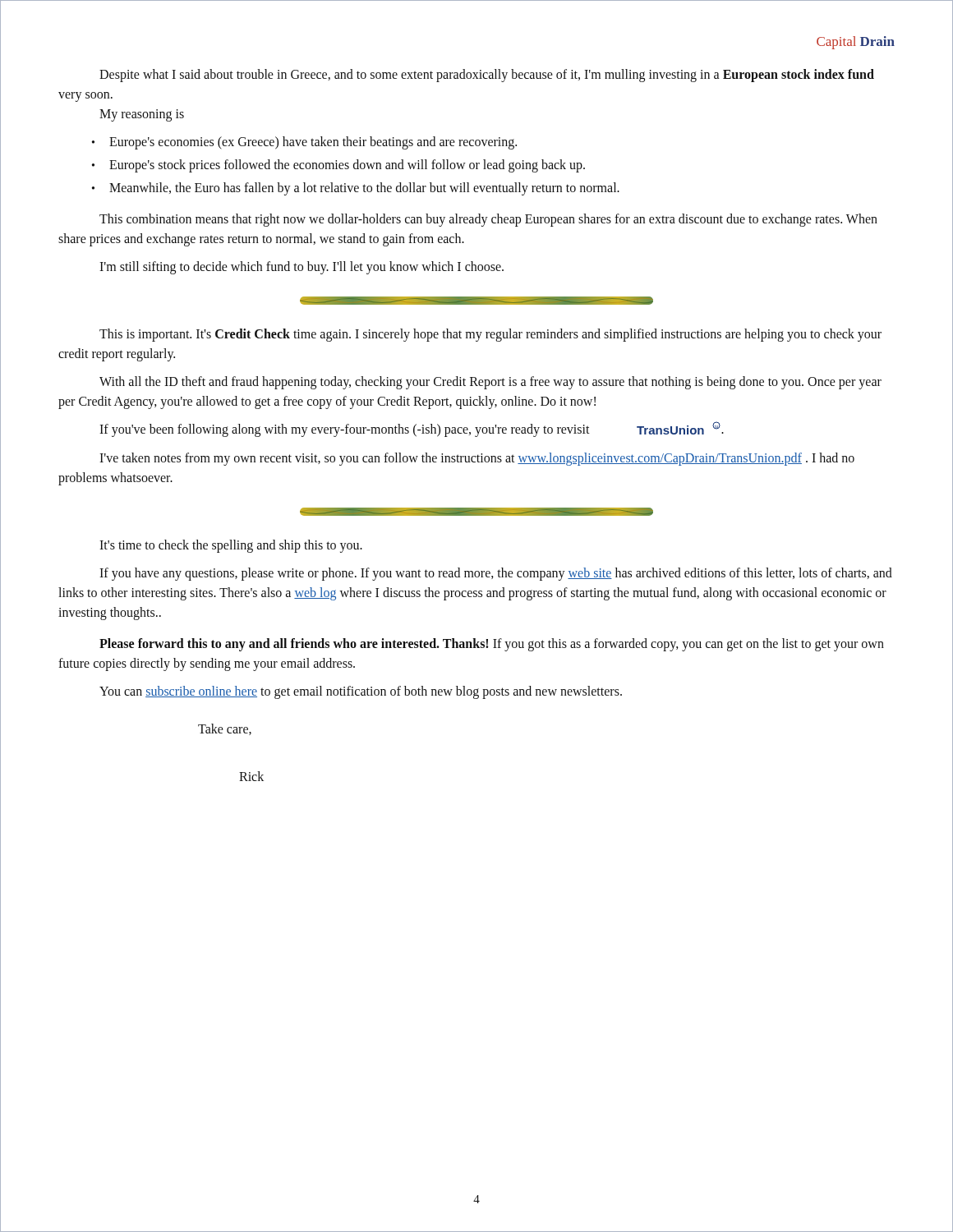Select the text block starting "• Europe's economies (ex Greece) have taken"
This screenshot has height=1232, width=953.
pyautogui.click(x=305, y=142)
